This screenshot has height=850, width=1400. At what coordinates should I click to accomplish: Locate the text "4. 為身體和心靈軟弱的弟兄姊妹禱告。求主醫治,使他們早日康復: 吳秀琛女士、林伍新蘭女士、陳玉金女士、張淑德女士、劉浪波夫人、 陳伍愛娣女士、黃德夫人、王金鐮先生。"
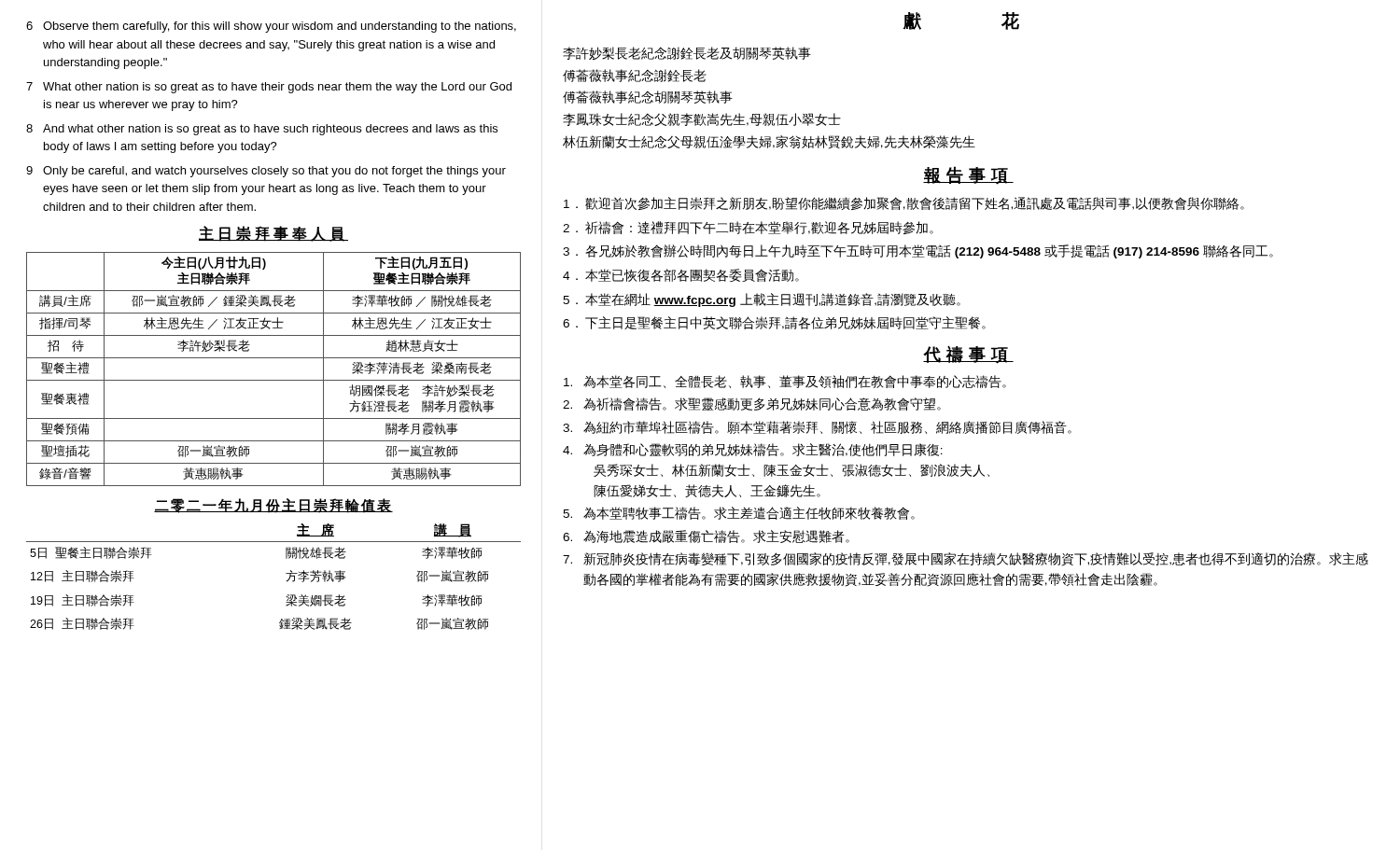[781, 471]
